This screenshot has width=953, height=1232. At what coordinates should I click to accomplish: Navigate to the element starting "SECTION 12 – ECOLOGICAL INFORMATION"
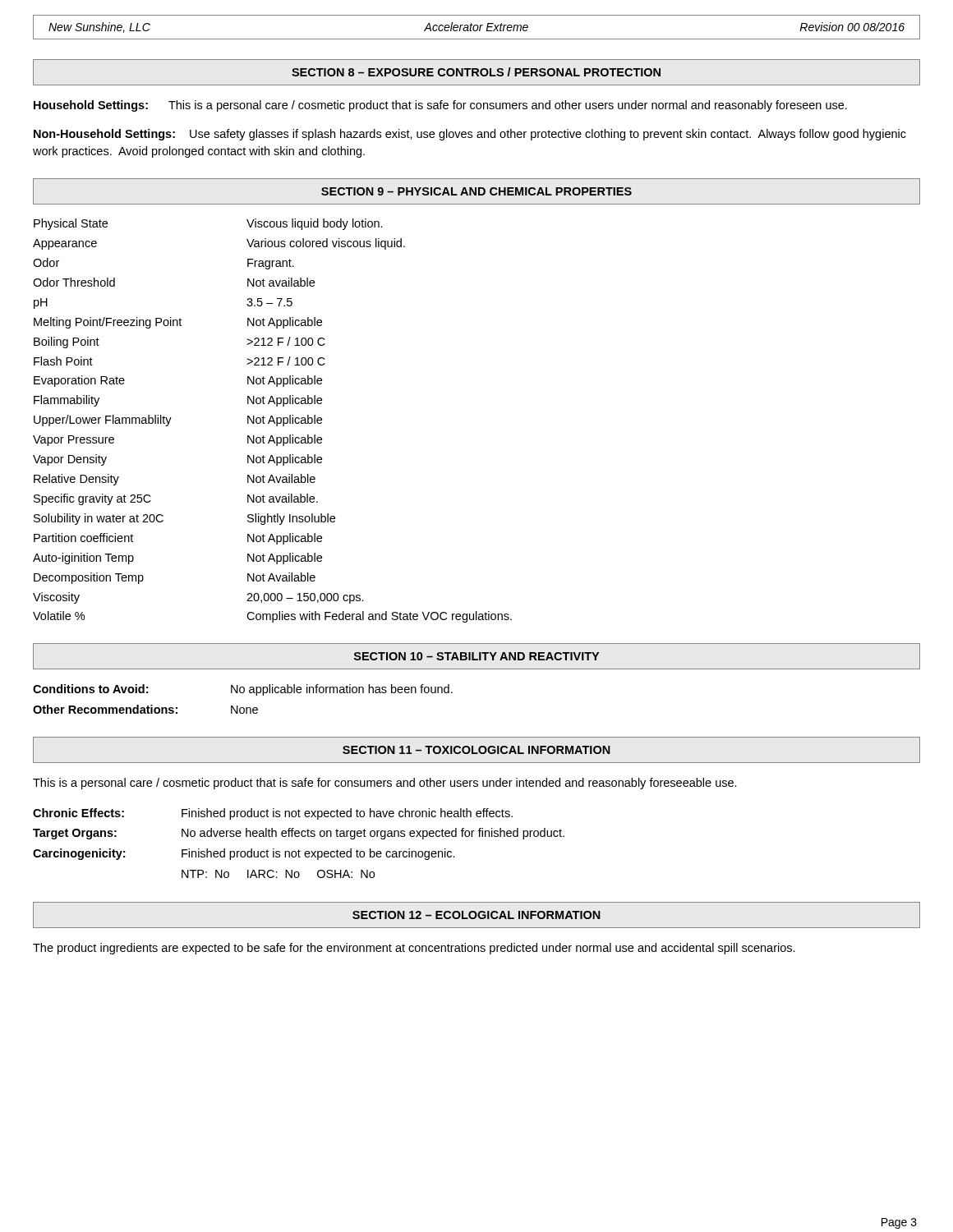(476, 915)
